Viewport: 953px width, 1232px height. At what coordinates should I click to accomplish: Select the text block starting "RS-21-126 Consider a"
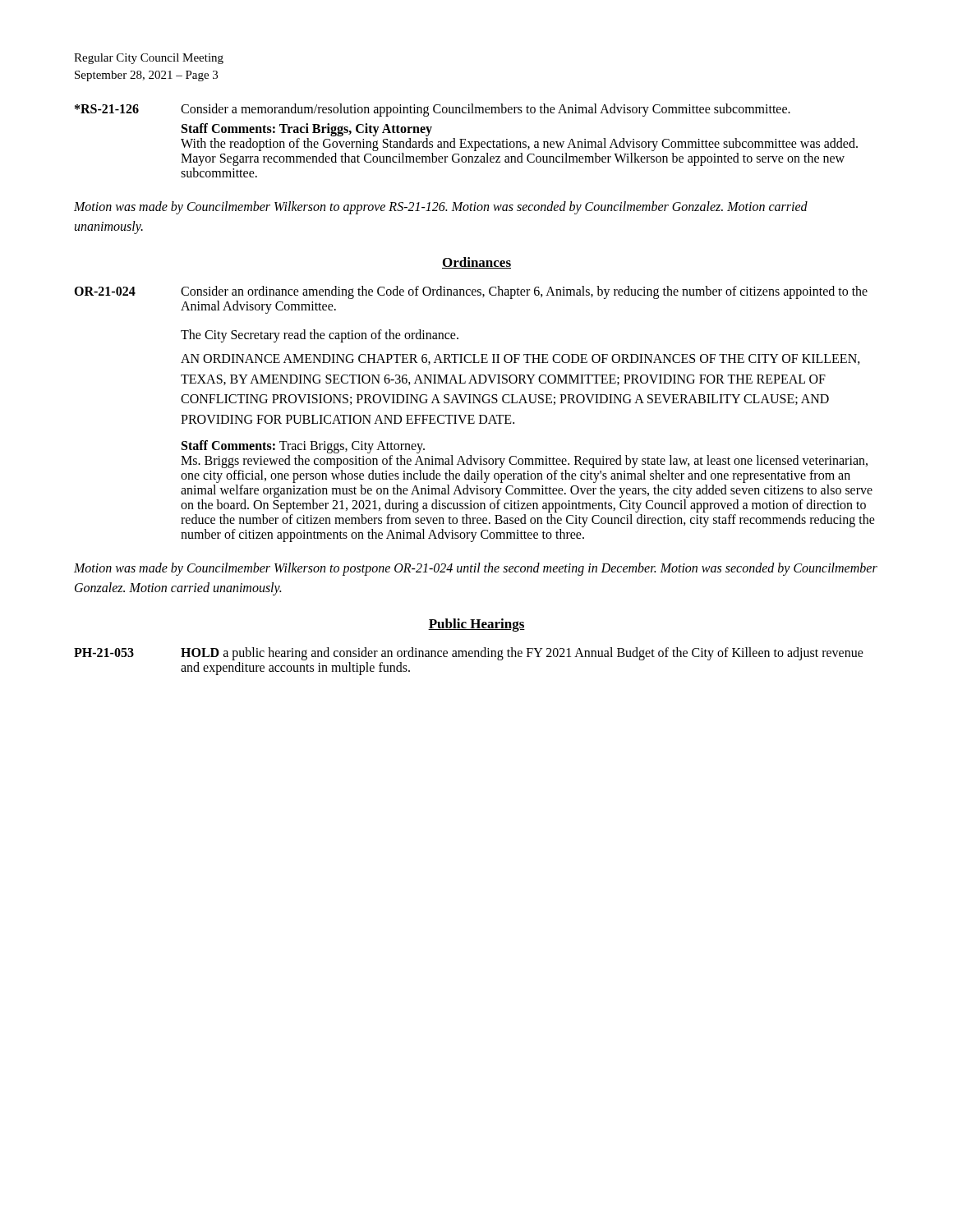476,144
